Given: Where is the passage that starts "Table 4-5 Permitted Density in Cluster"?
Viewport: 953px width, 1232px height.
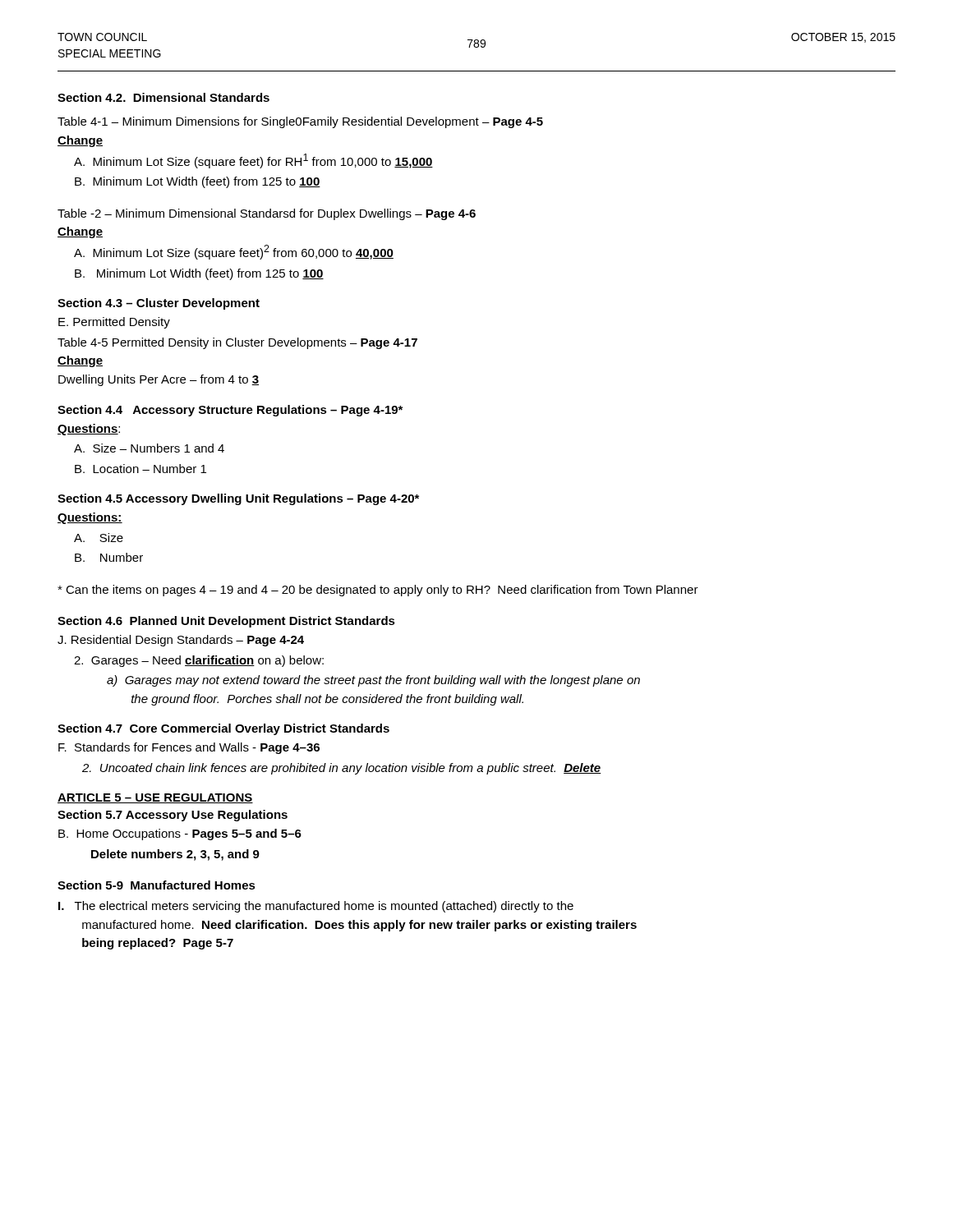Looking at the screenshot, I should point(238,342).
